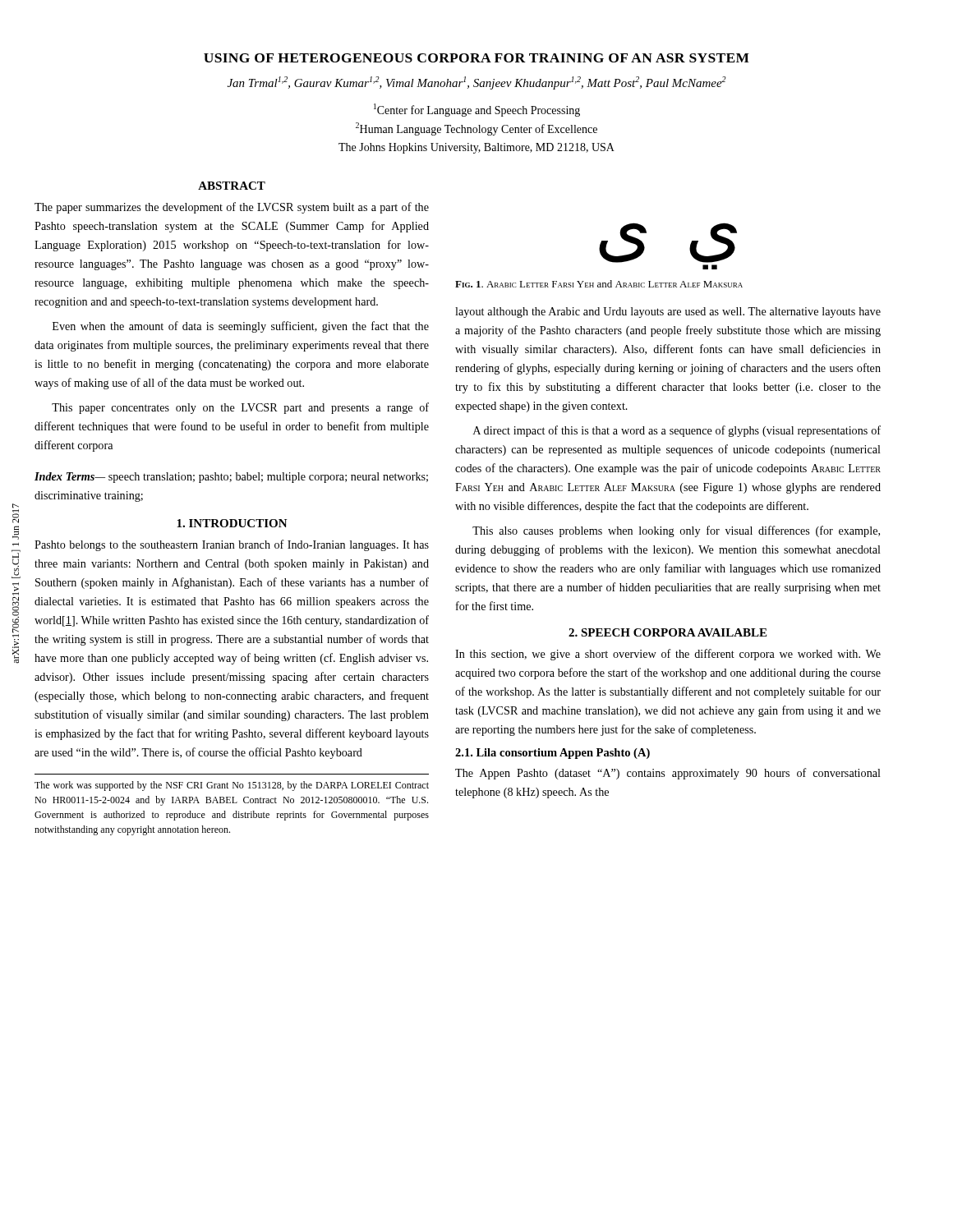Point to the block beginning "layout although the Arabic and Urdu"
This screenshot has height=1232, width=953.
point(668,459)
